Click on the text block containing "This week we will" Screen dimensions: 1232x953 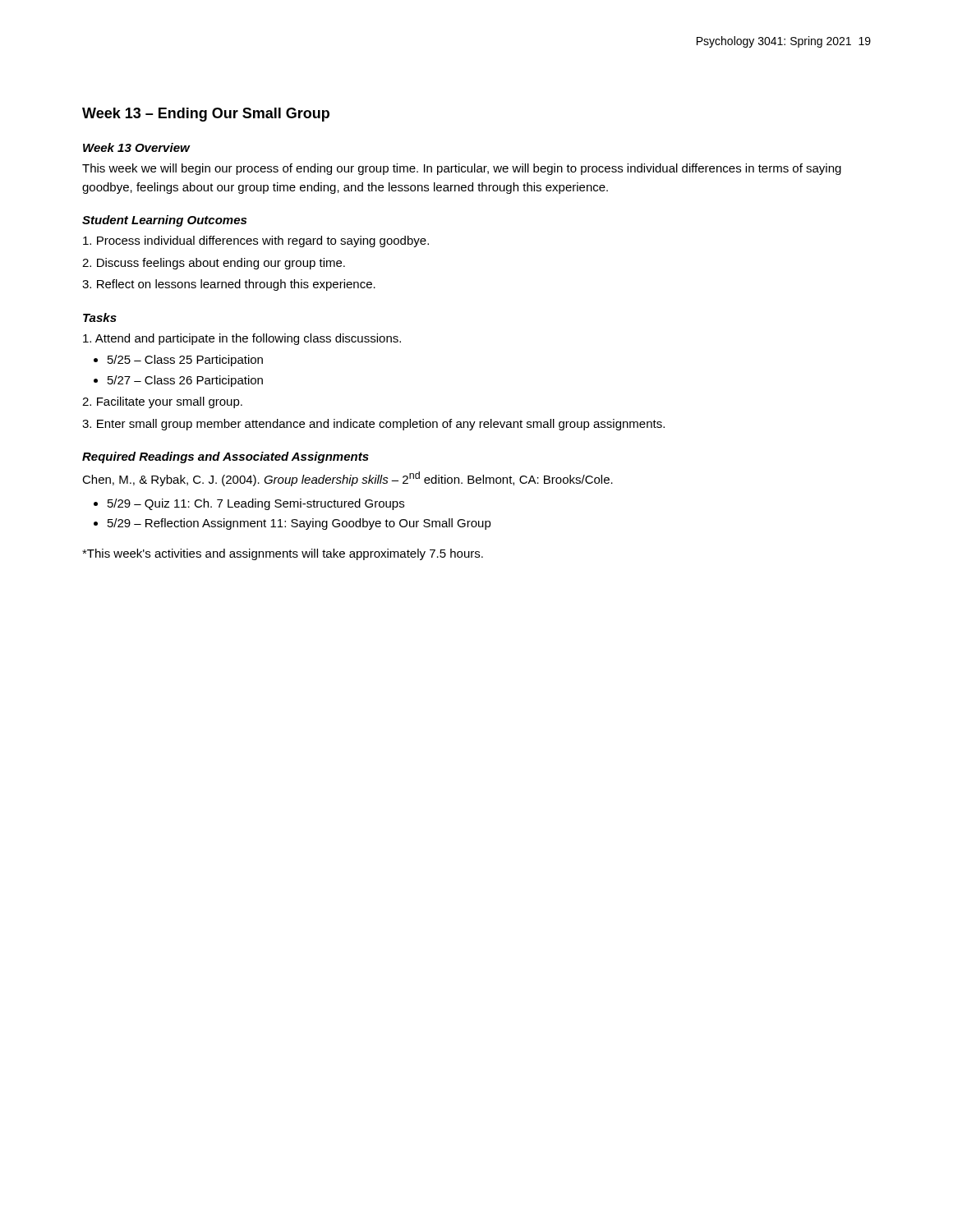pyautogui.click(x=462, y=177)
